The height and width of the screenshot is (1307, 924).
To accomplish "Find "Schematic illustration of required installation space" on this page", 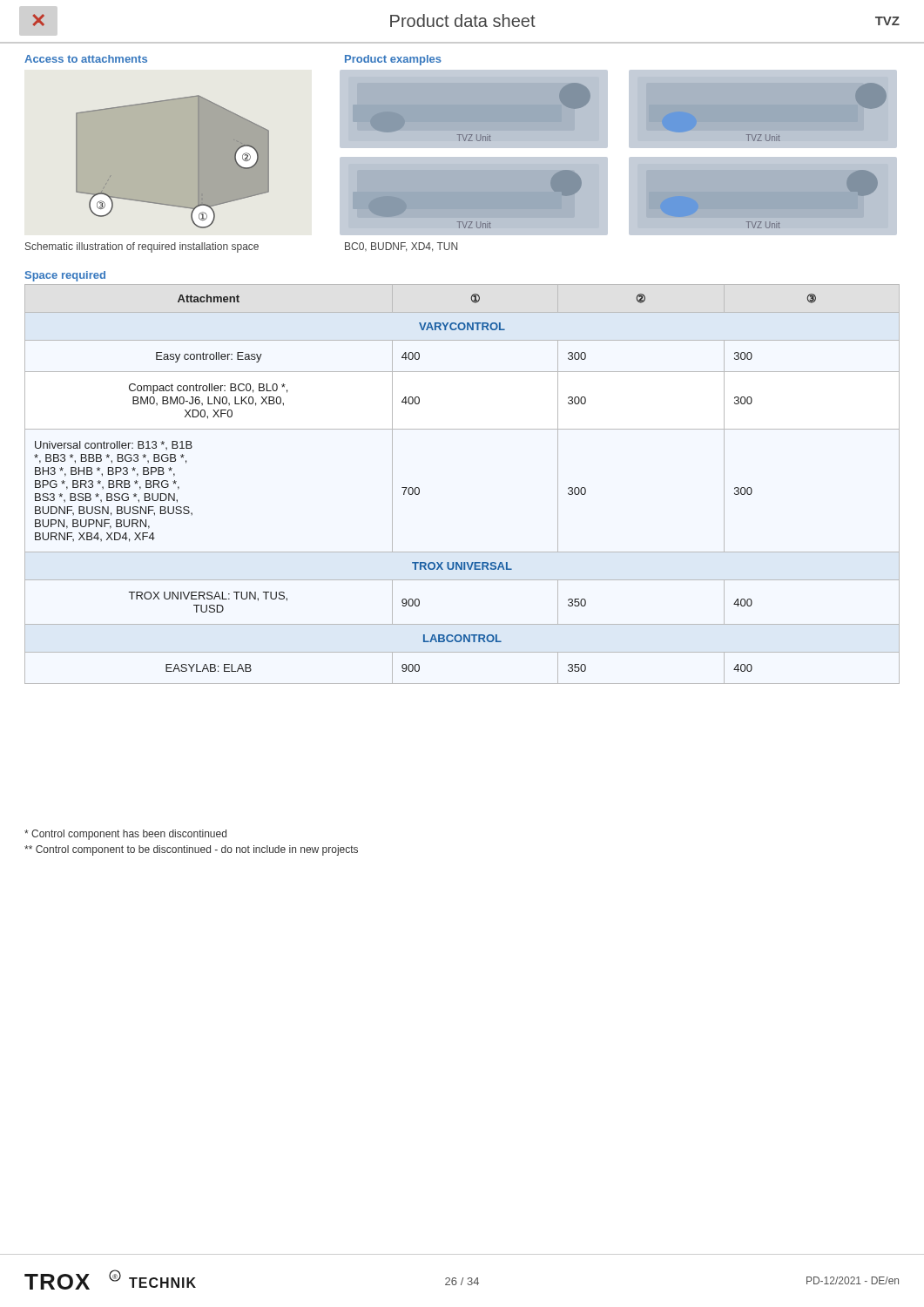I will tap(142, 247).
